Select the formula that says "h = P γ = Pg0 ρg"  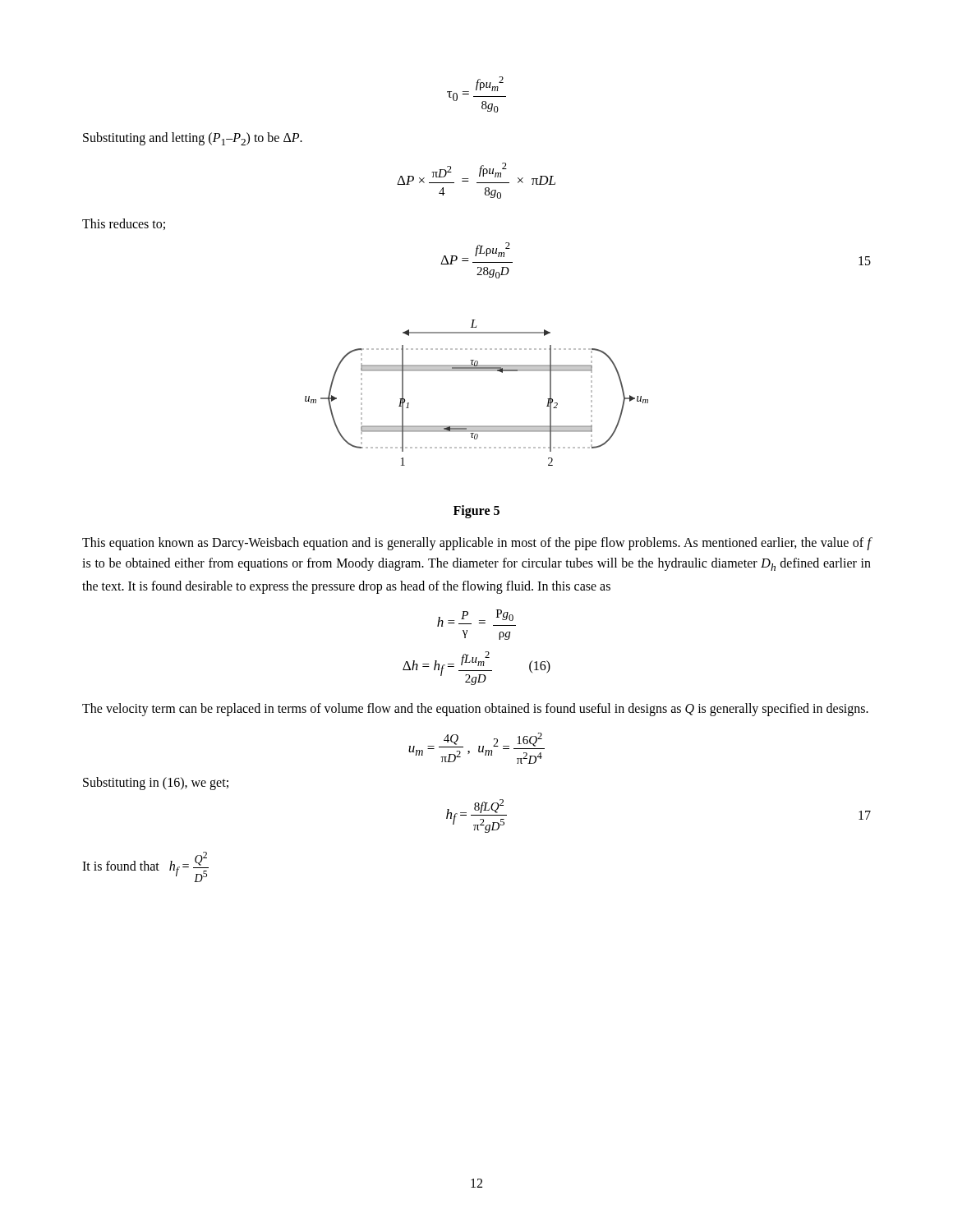tap(476, 623)
